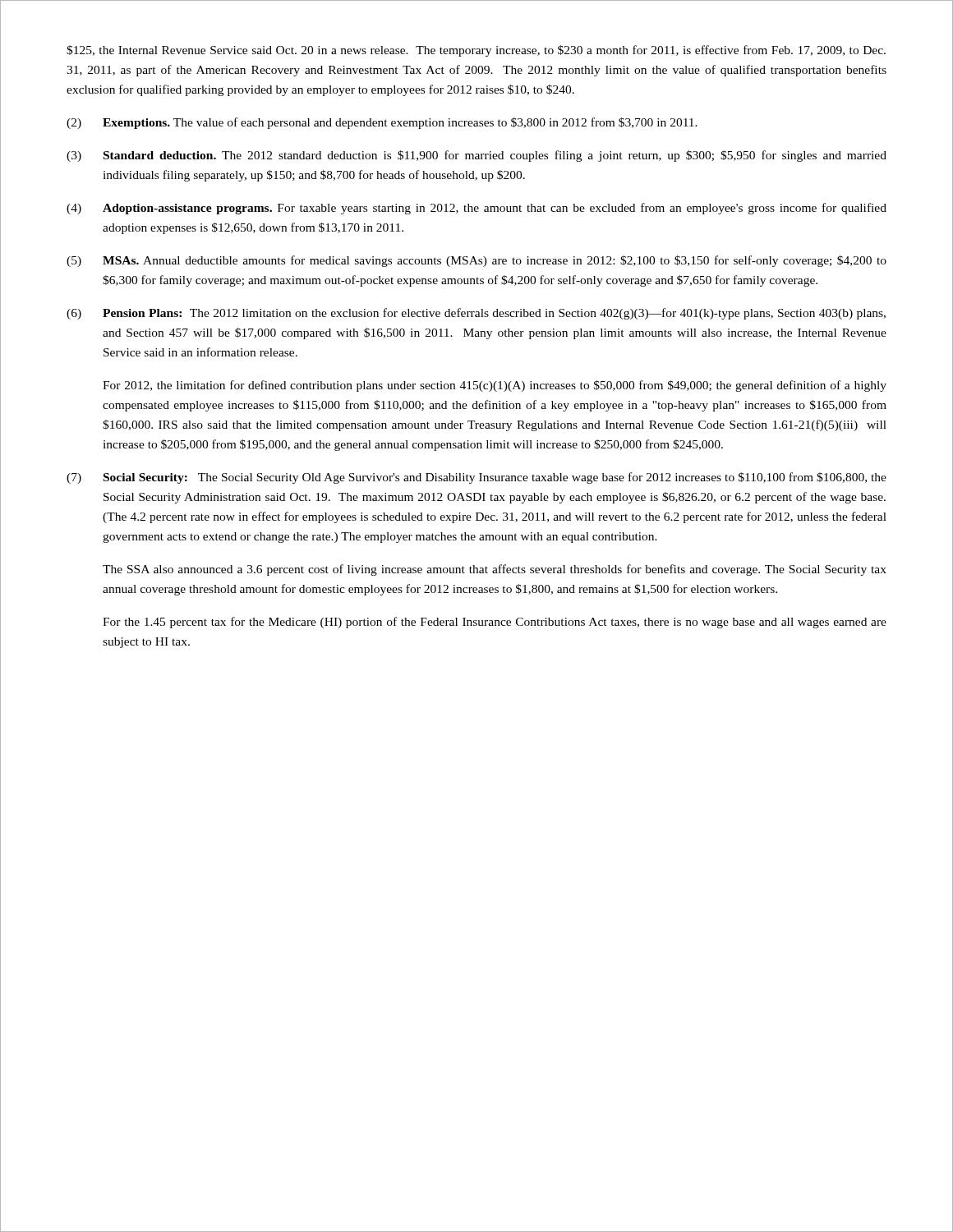This screenshot has height=1232, width=953.
Task: Find the block starting "For the 1.45 percent"
Action: [x=495, y=631]
